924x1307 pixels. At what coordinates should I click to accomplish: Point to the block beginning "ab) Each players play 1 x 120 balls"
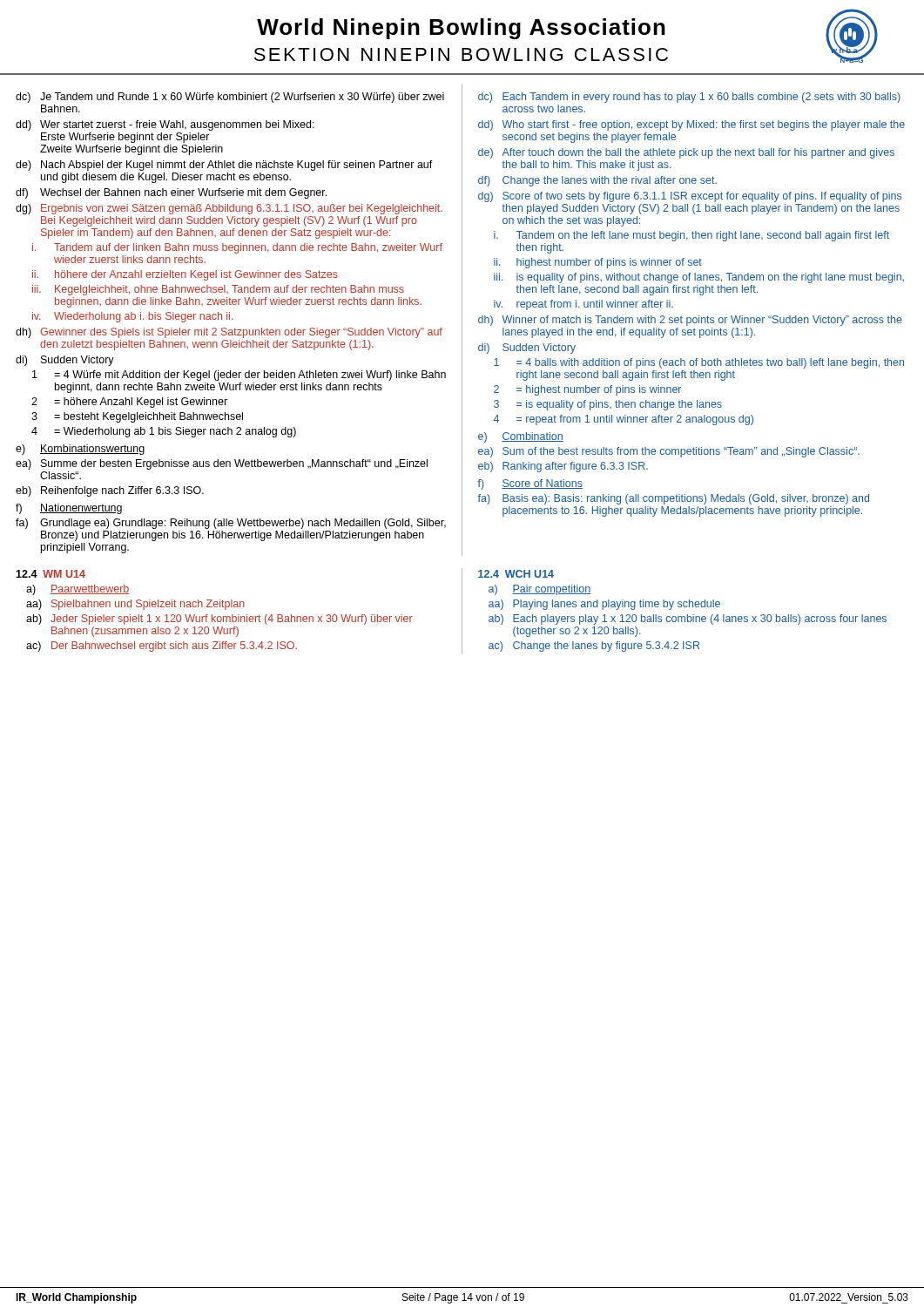pyautogui.click(x=698, y=625)
